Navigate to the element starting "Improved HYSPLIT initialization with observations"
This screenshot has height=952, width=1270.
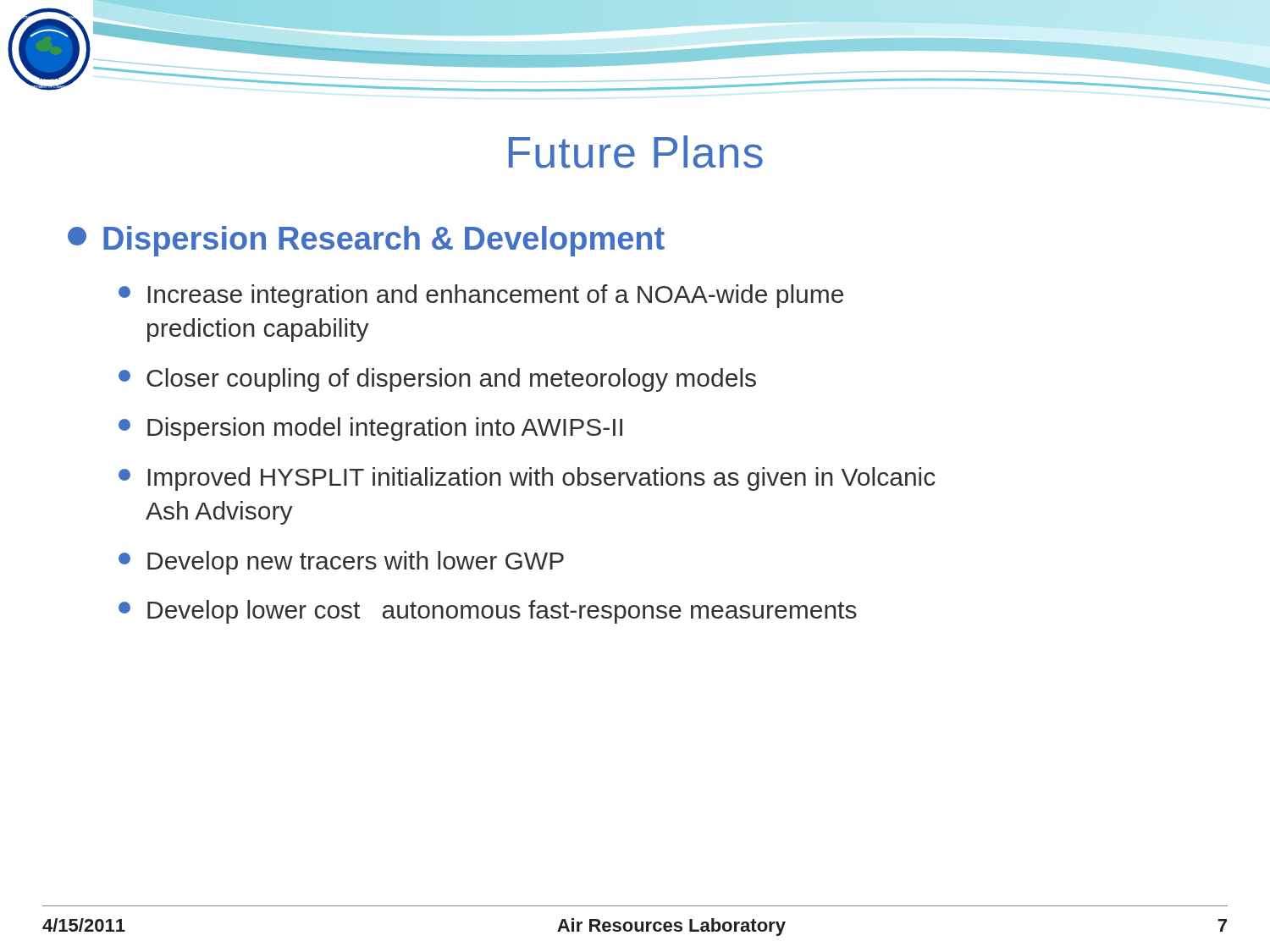527,494
